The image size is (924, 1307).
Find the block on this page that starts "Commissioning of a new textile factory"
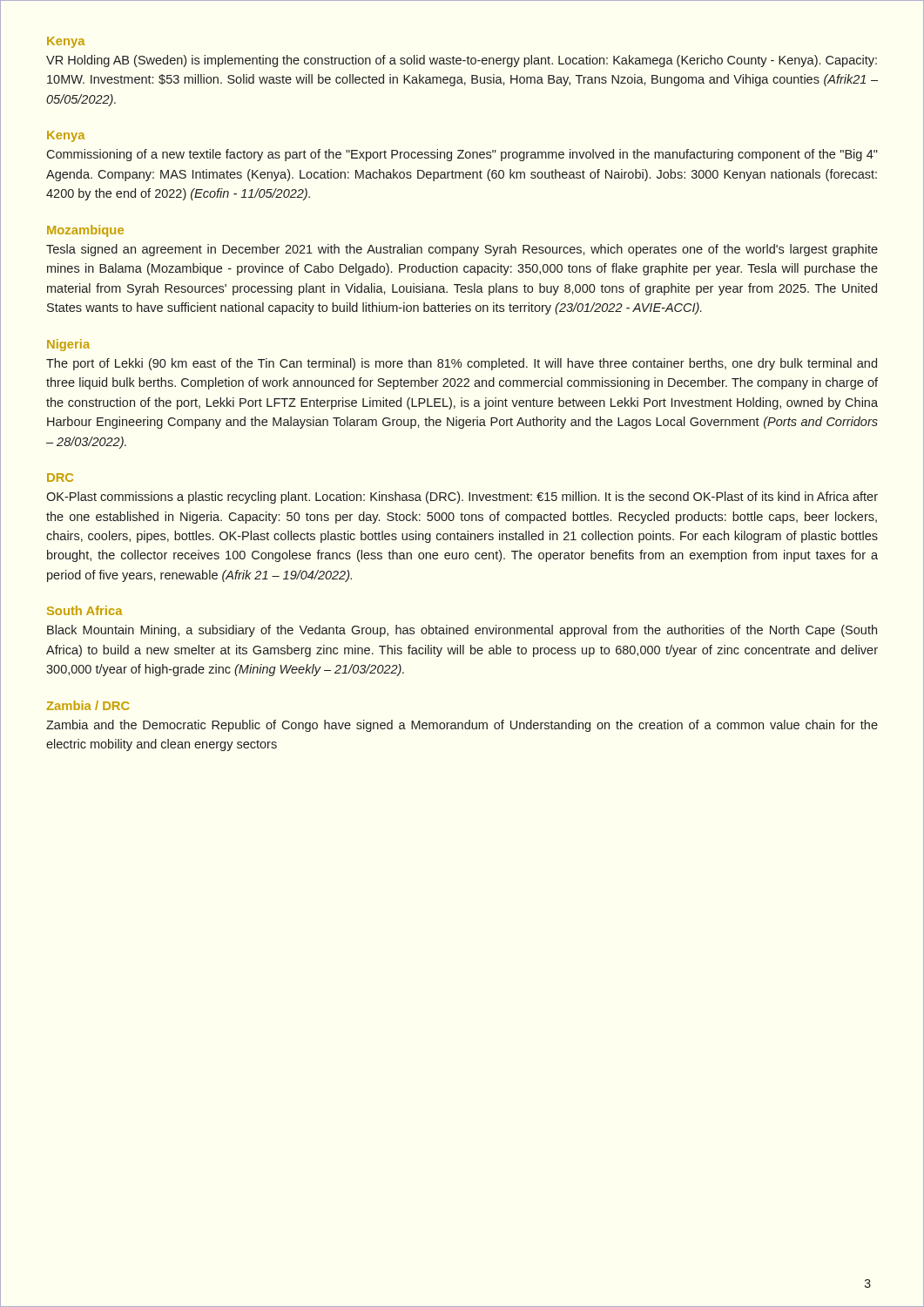pos(462,174)
